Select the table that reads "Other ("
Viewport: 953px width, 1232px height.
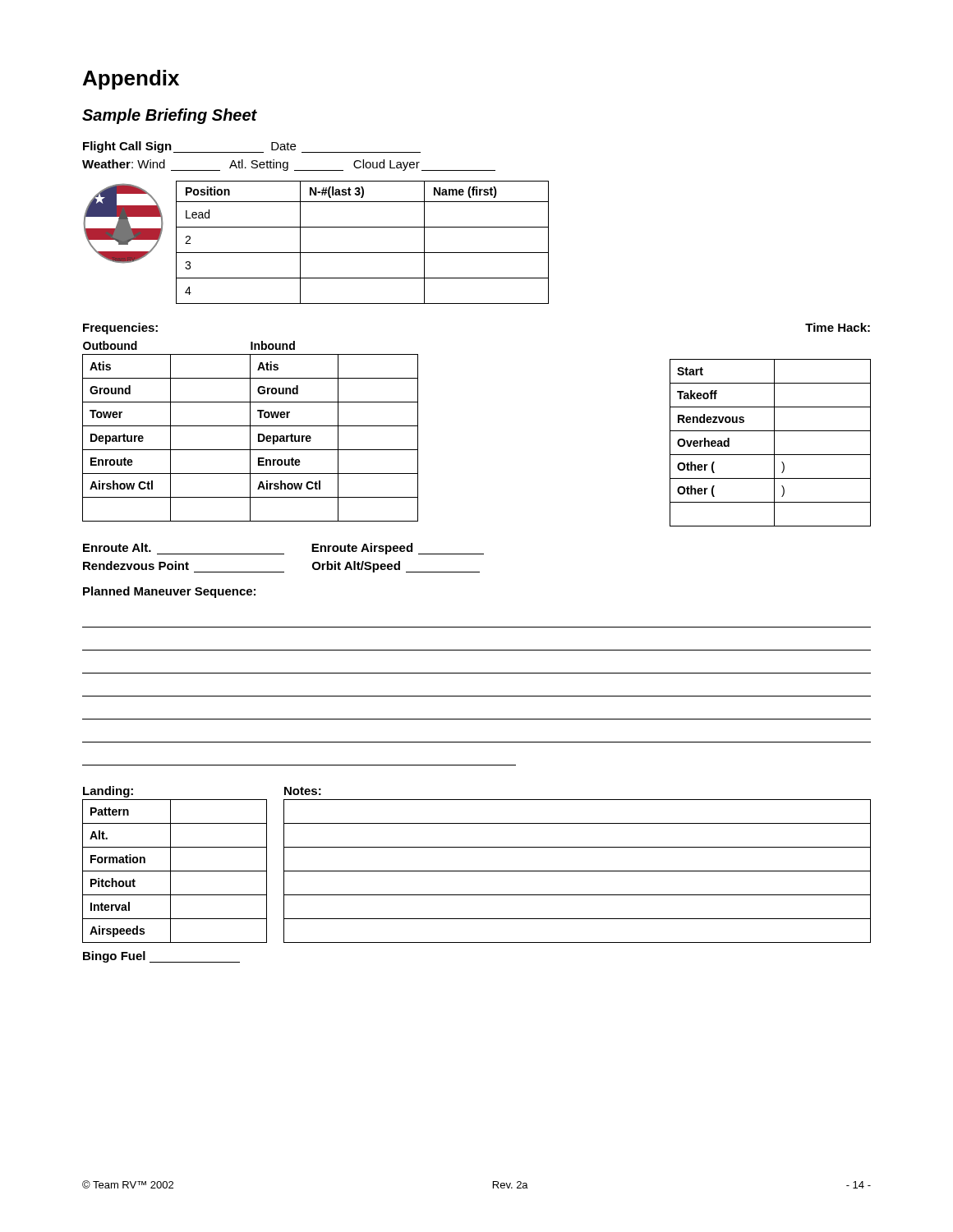(770, 432)
